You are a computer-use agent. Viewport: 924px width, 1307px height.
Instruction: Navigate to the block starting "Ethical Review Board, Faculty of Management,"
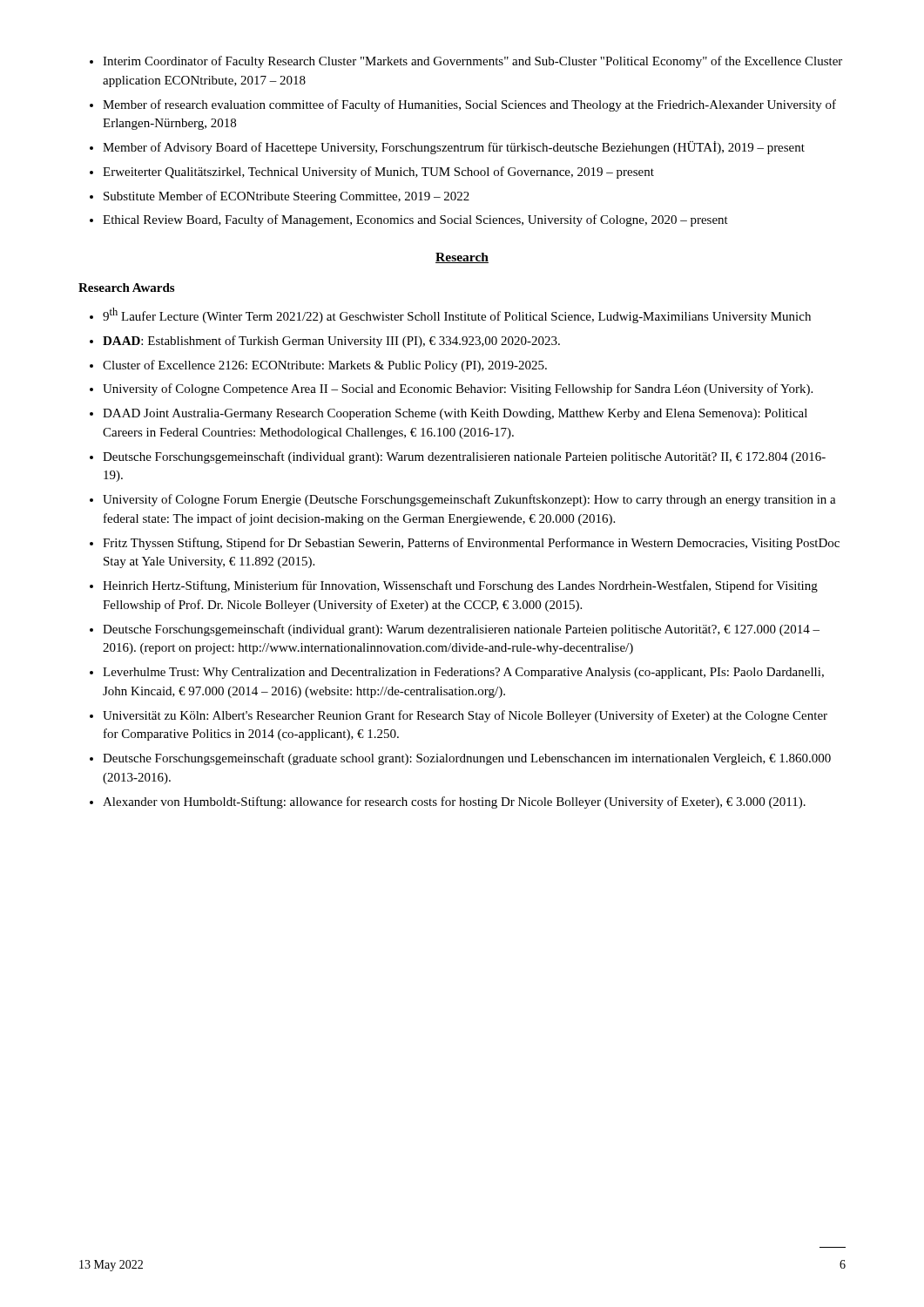coord(474,221)
